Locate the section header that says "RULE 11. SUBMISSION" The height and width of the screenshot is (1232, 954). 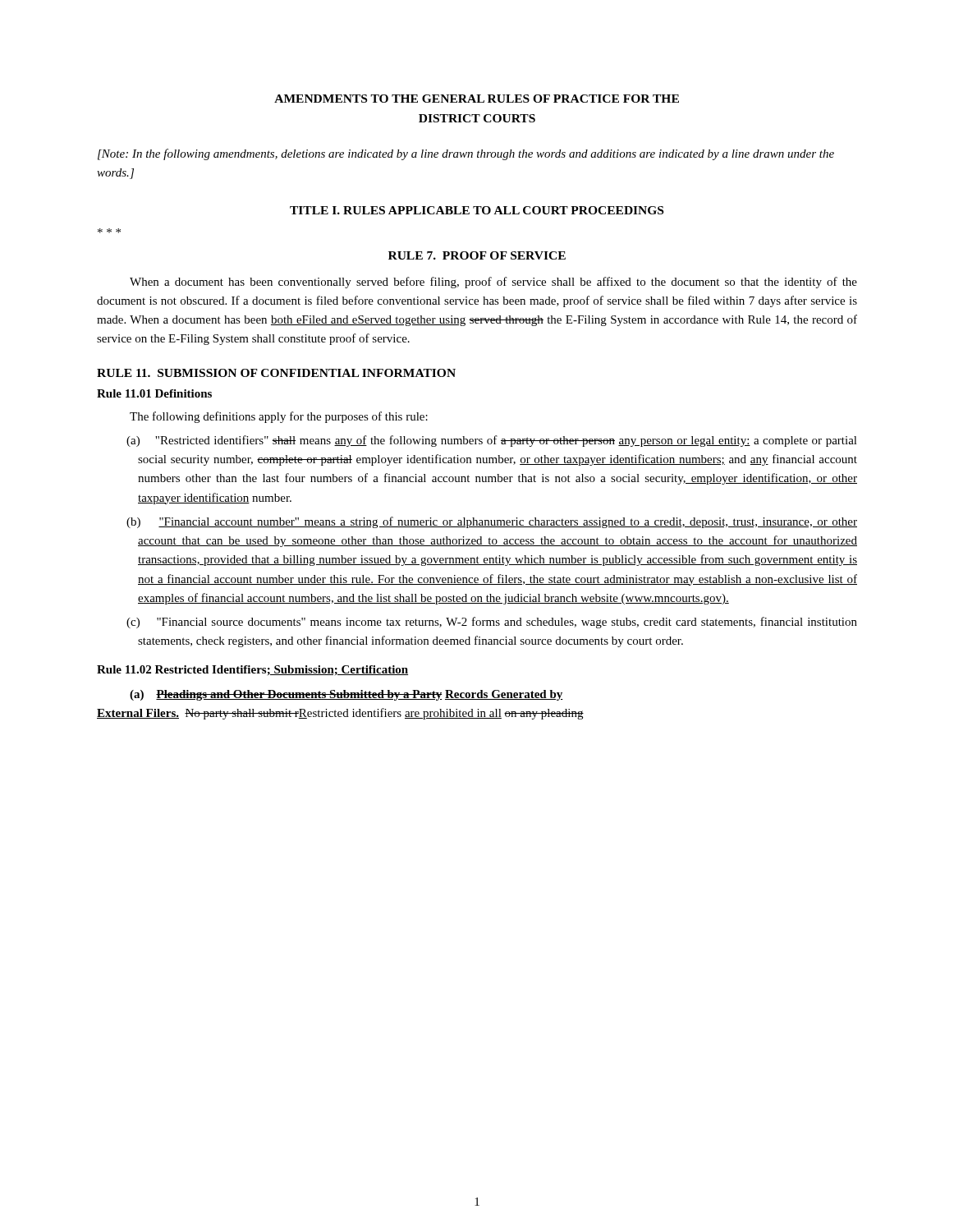276,372
